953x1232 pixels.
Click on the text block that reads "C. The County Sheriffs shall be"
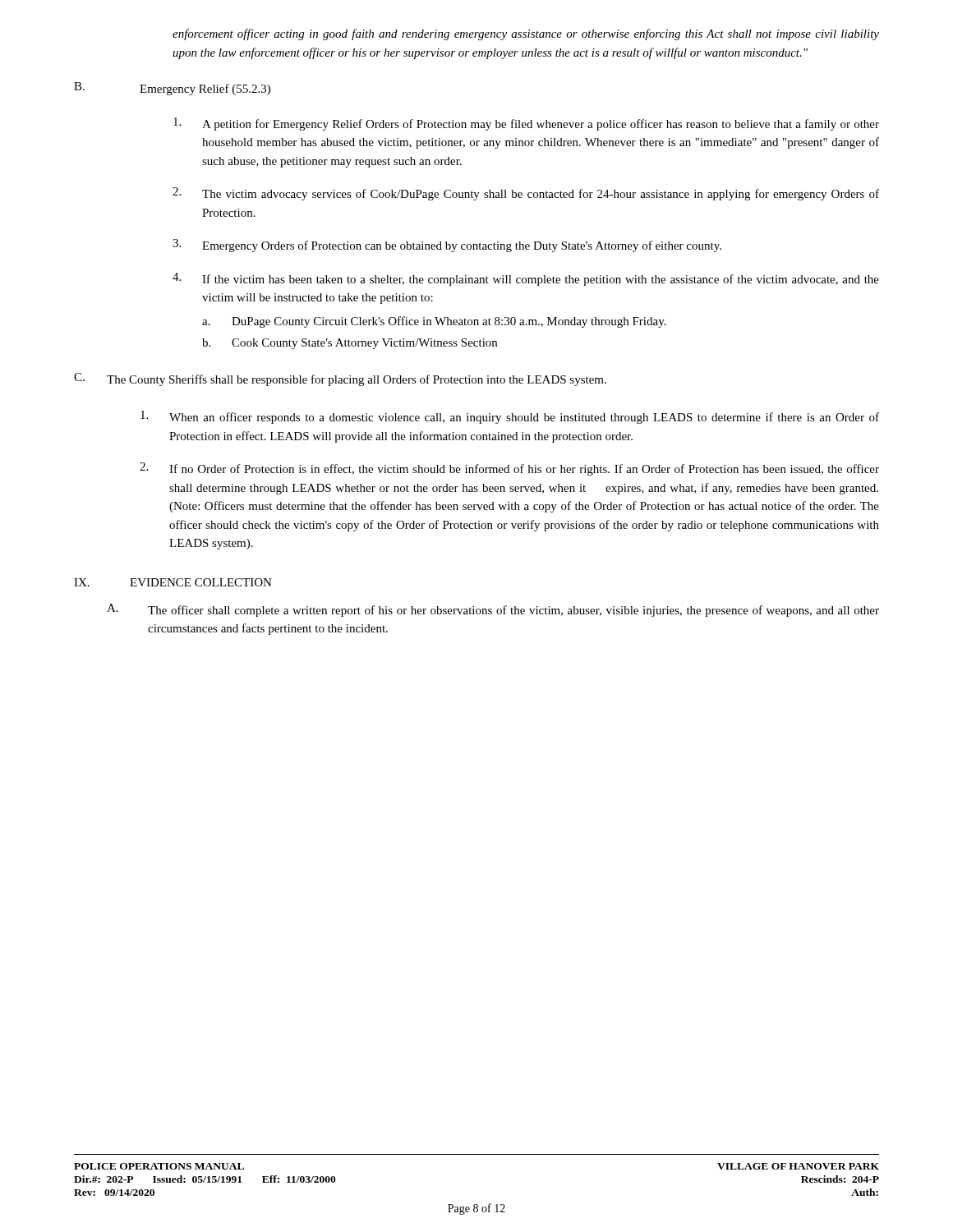(x=476, y=385)
